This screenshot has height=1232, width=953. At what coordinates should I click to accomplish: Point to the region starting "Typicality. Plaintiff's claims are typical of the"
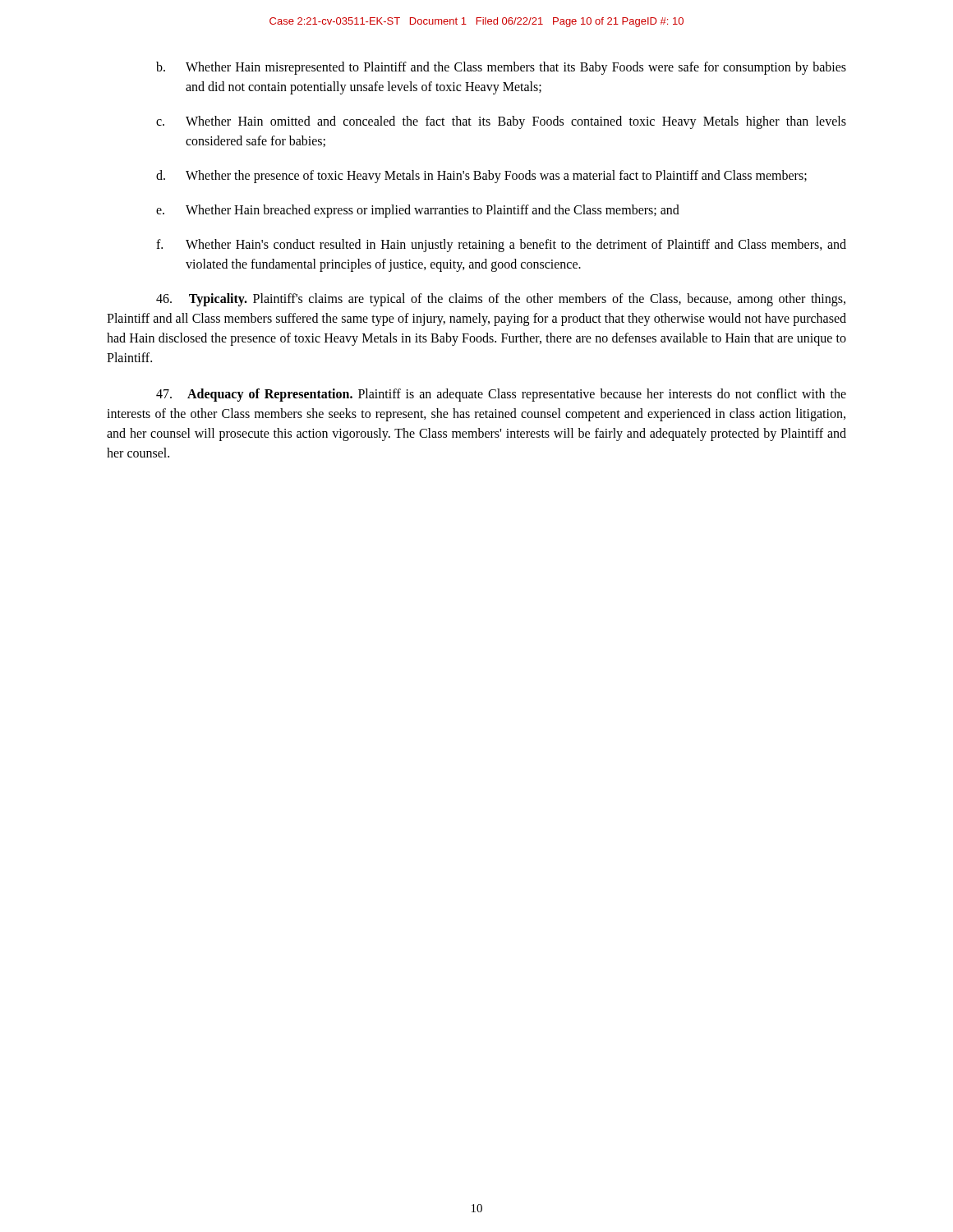(476, 328)
